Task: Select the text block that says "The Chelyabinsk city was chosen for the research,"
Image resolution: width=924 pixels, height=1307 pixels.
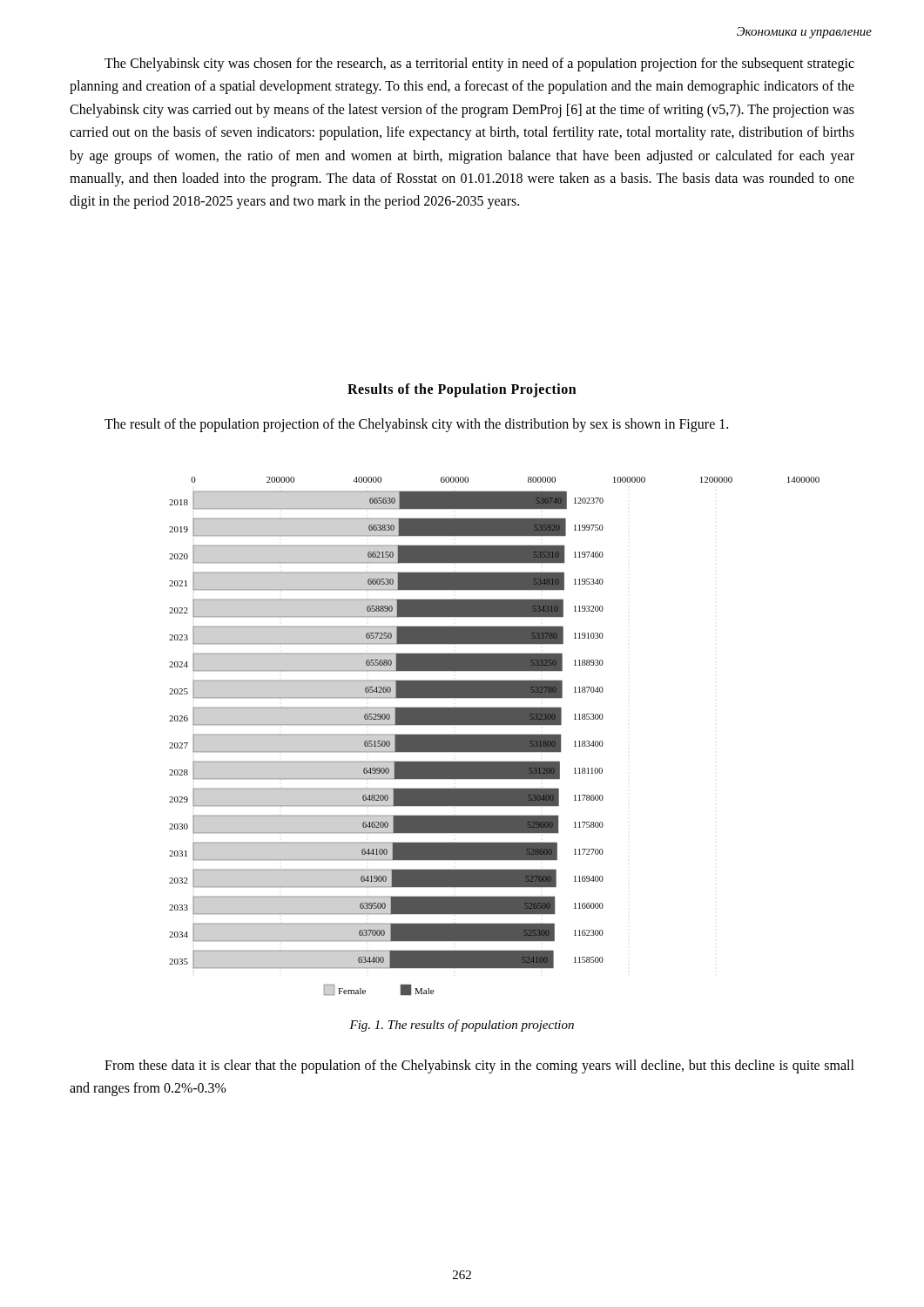Action: tap(462, 133)
